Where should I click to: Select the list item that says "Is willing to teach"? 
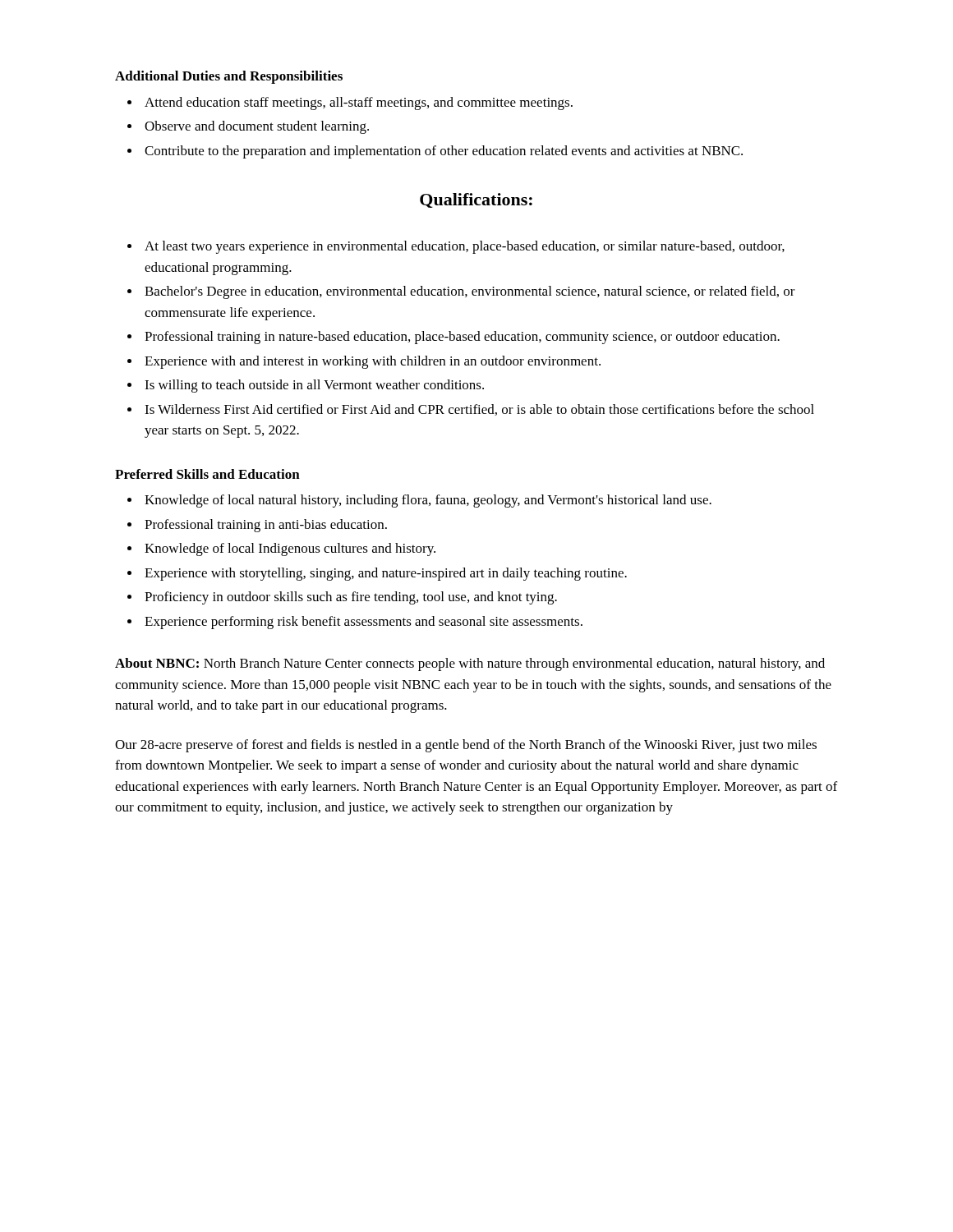476,385
